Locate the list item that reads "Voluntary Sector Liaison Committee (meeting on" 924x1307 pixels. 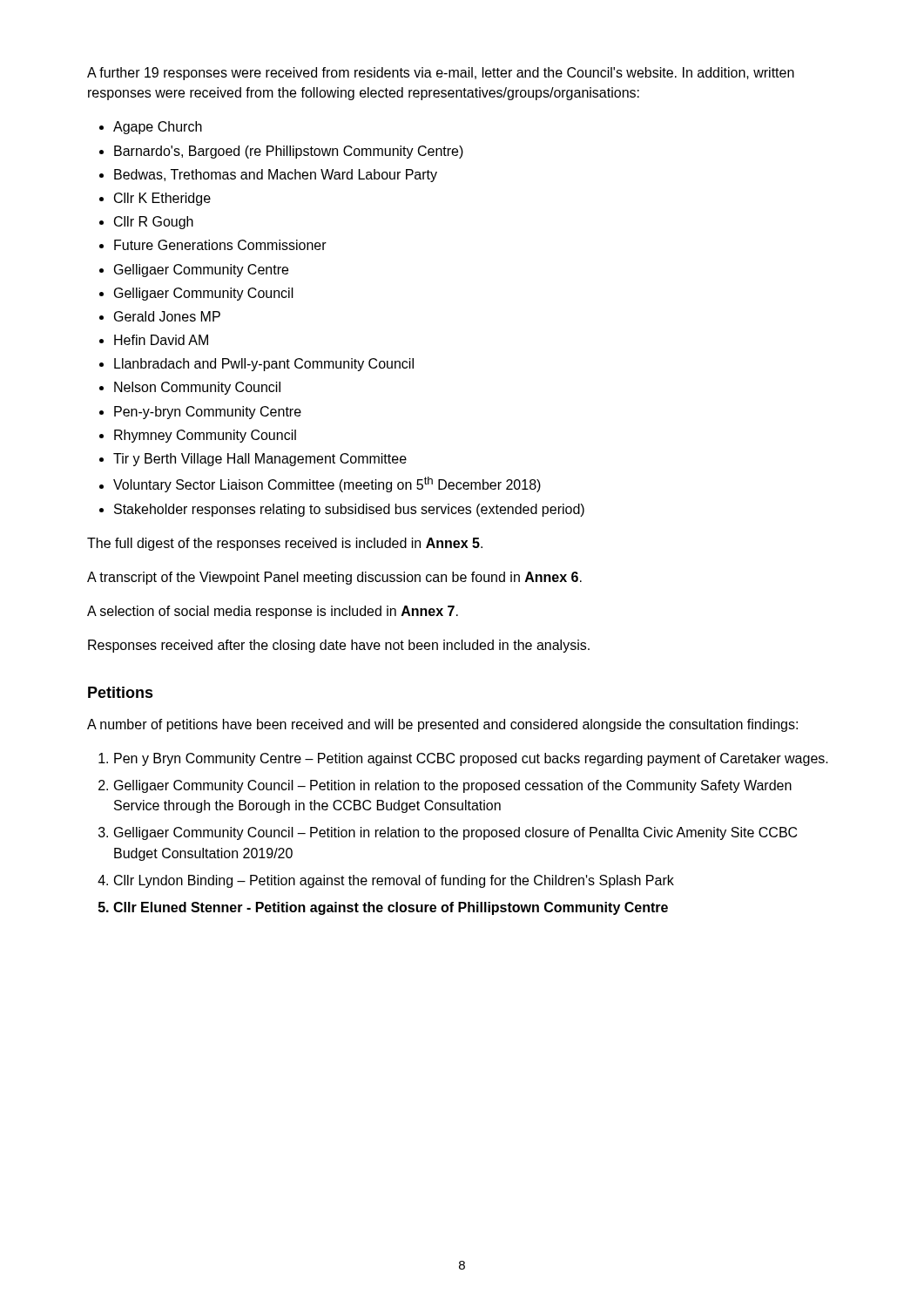click(x=327, y=483)
